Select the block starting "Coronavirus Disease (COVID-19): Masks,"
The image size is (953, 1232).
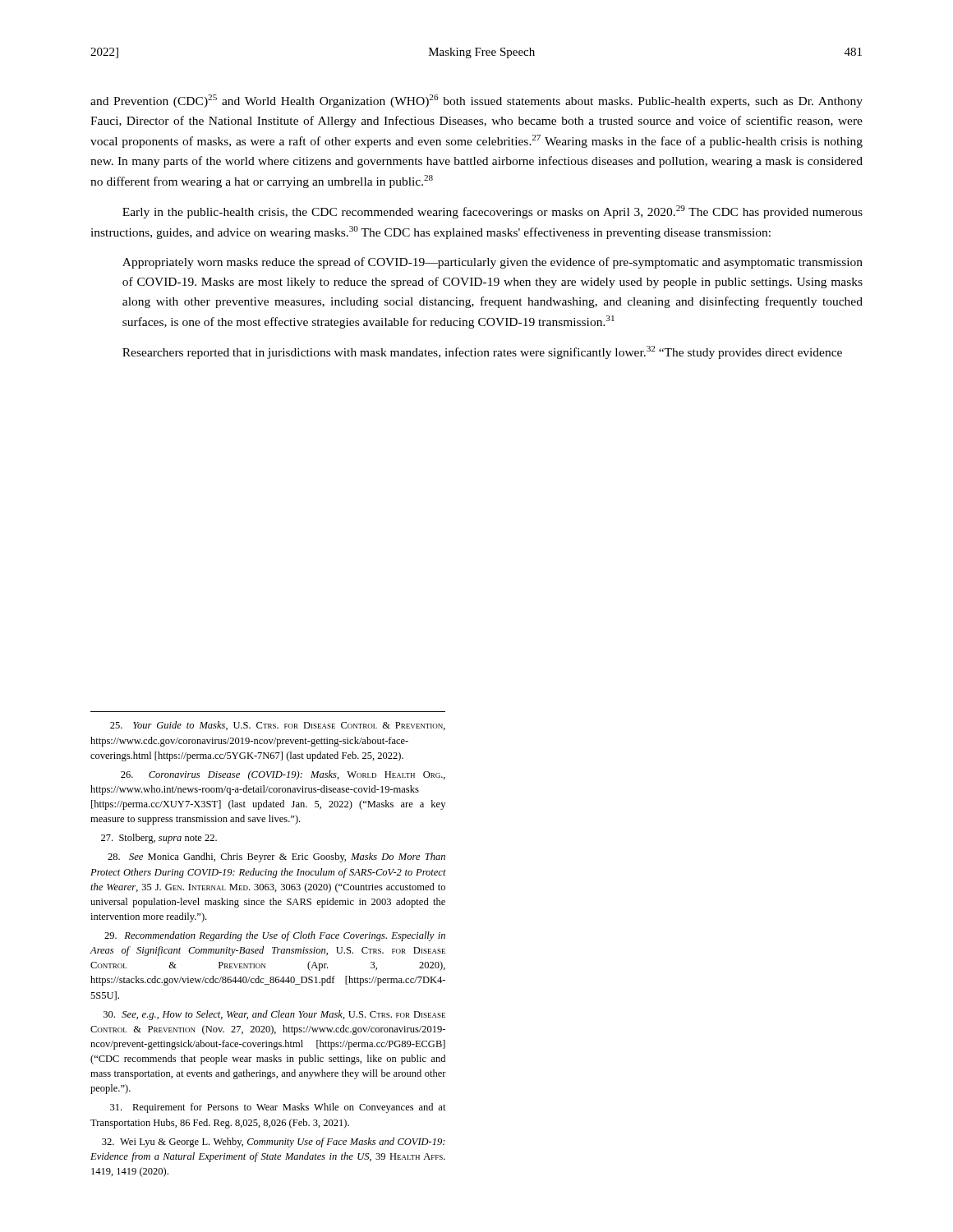point(268,797)
